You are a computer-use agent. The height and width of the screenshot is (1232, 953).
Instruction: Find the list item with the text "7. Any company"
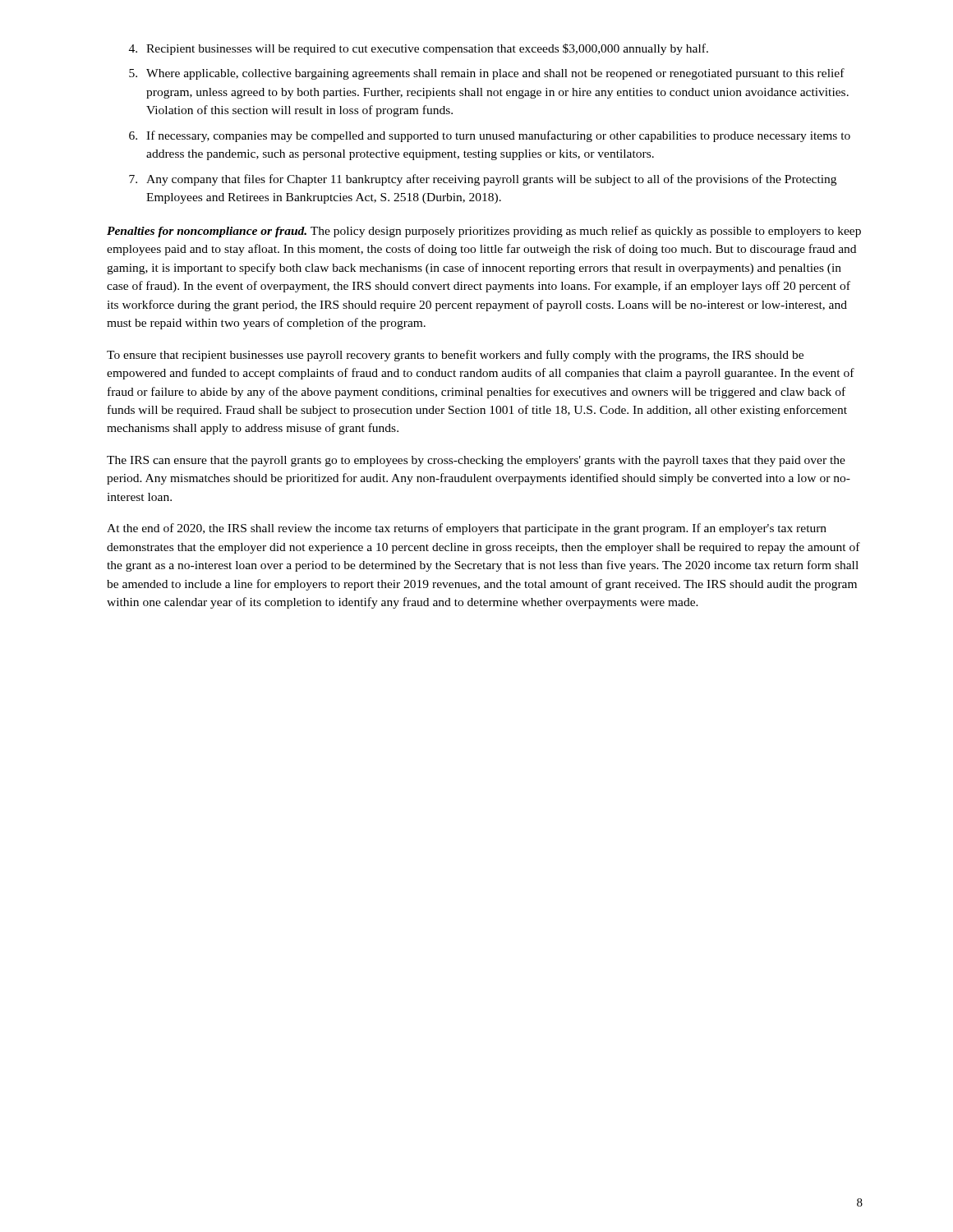tap(485, 188)
